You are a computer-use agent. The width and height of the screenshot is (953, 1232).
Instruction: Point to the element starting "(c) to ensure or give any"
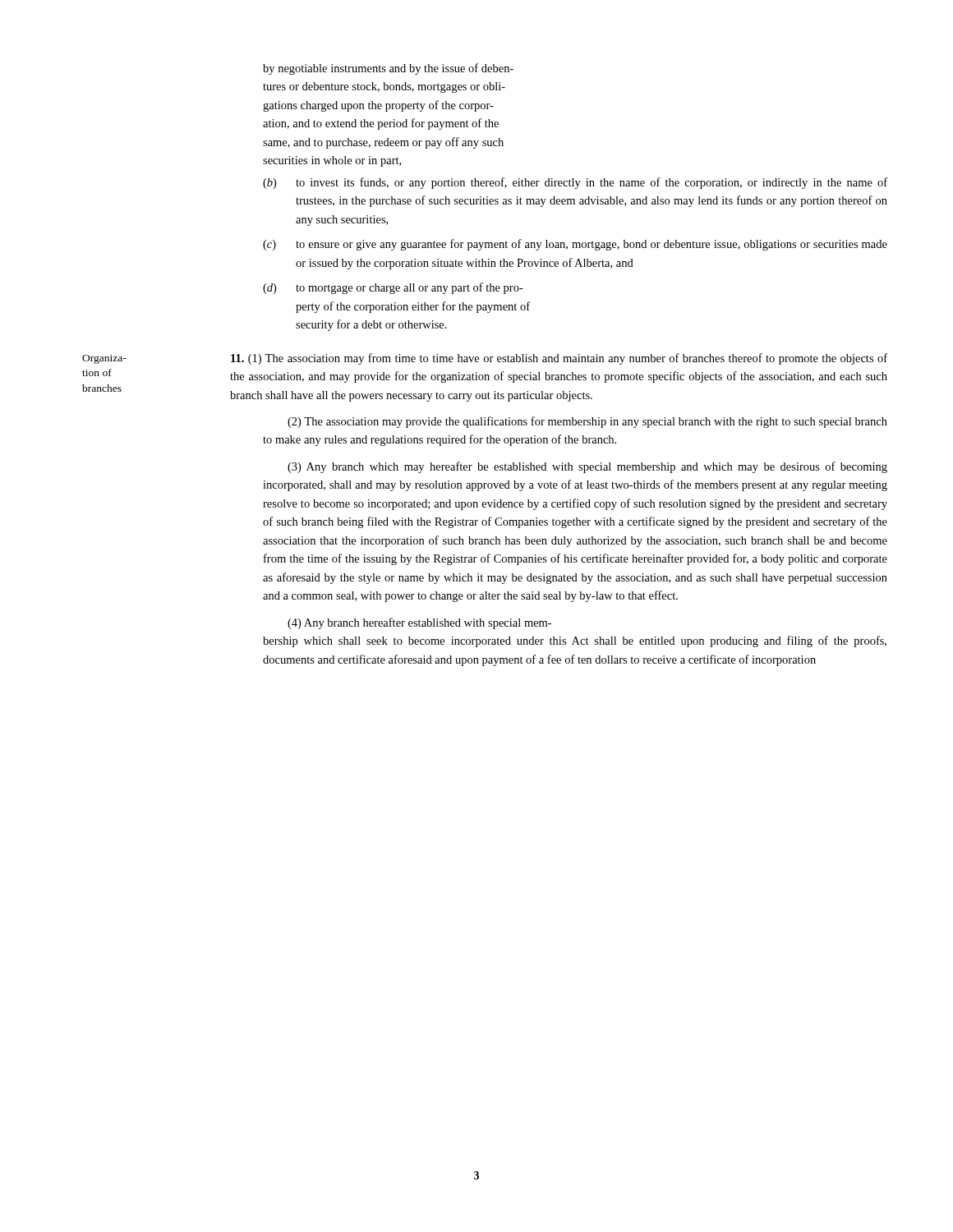pos(575,254)
